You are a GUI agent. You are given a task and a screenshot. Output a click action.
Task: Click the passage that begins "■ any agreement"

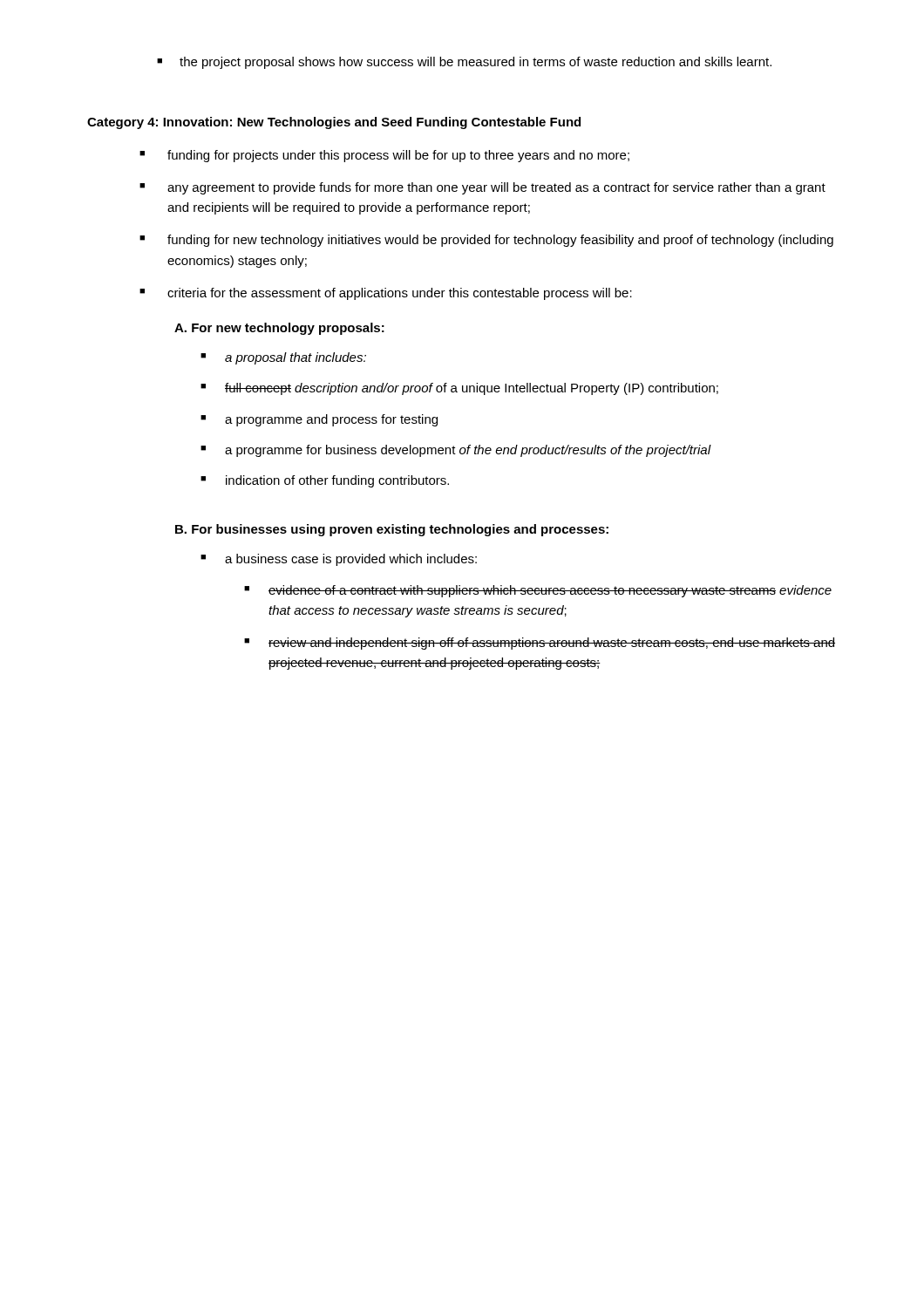pyautogui.click(x=488, y=197)
